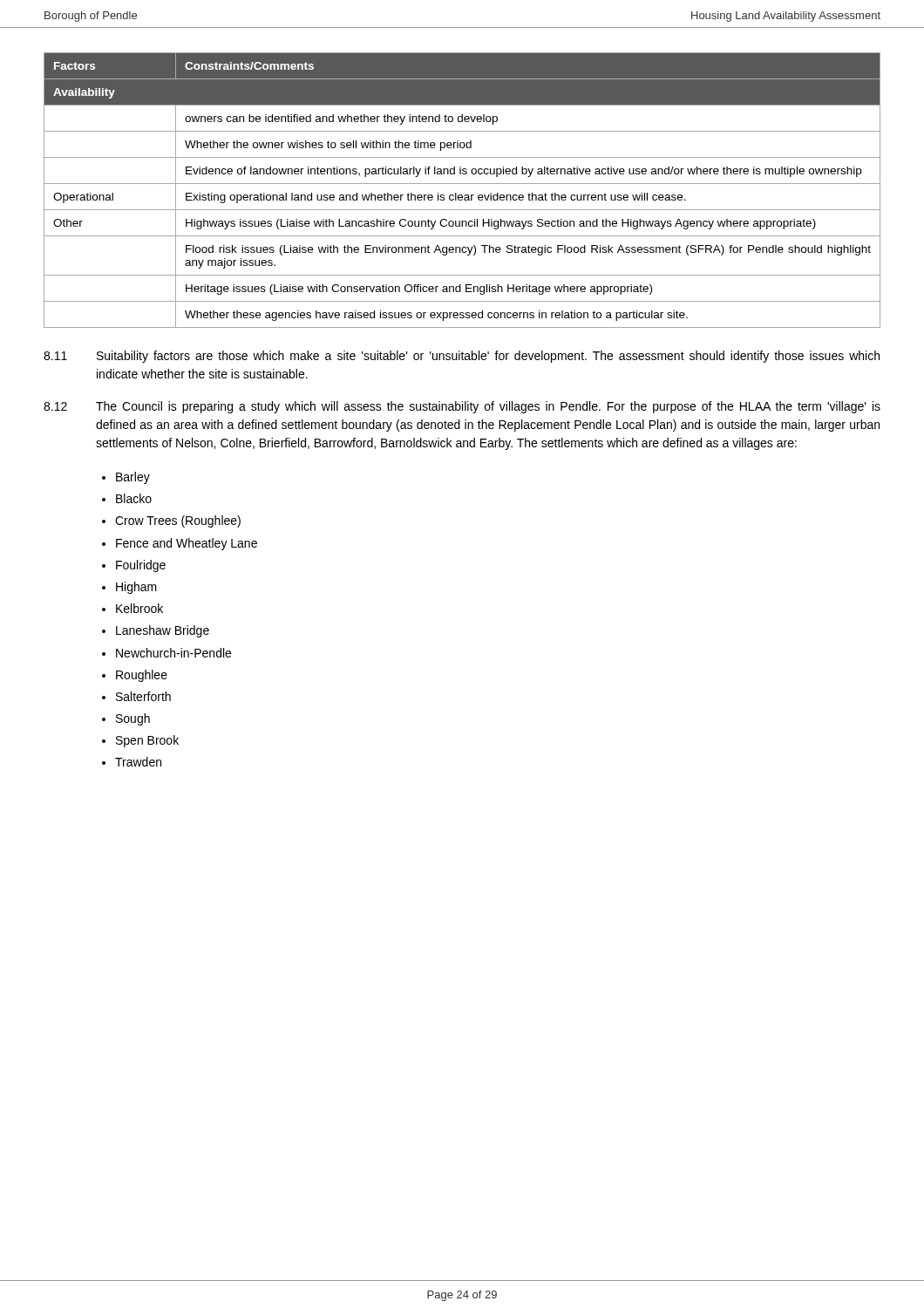
Task: Find the table that mentions "Highways issues (Liaise"
Action: pyautogui.click(x=462, y=190)
